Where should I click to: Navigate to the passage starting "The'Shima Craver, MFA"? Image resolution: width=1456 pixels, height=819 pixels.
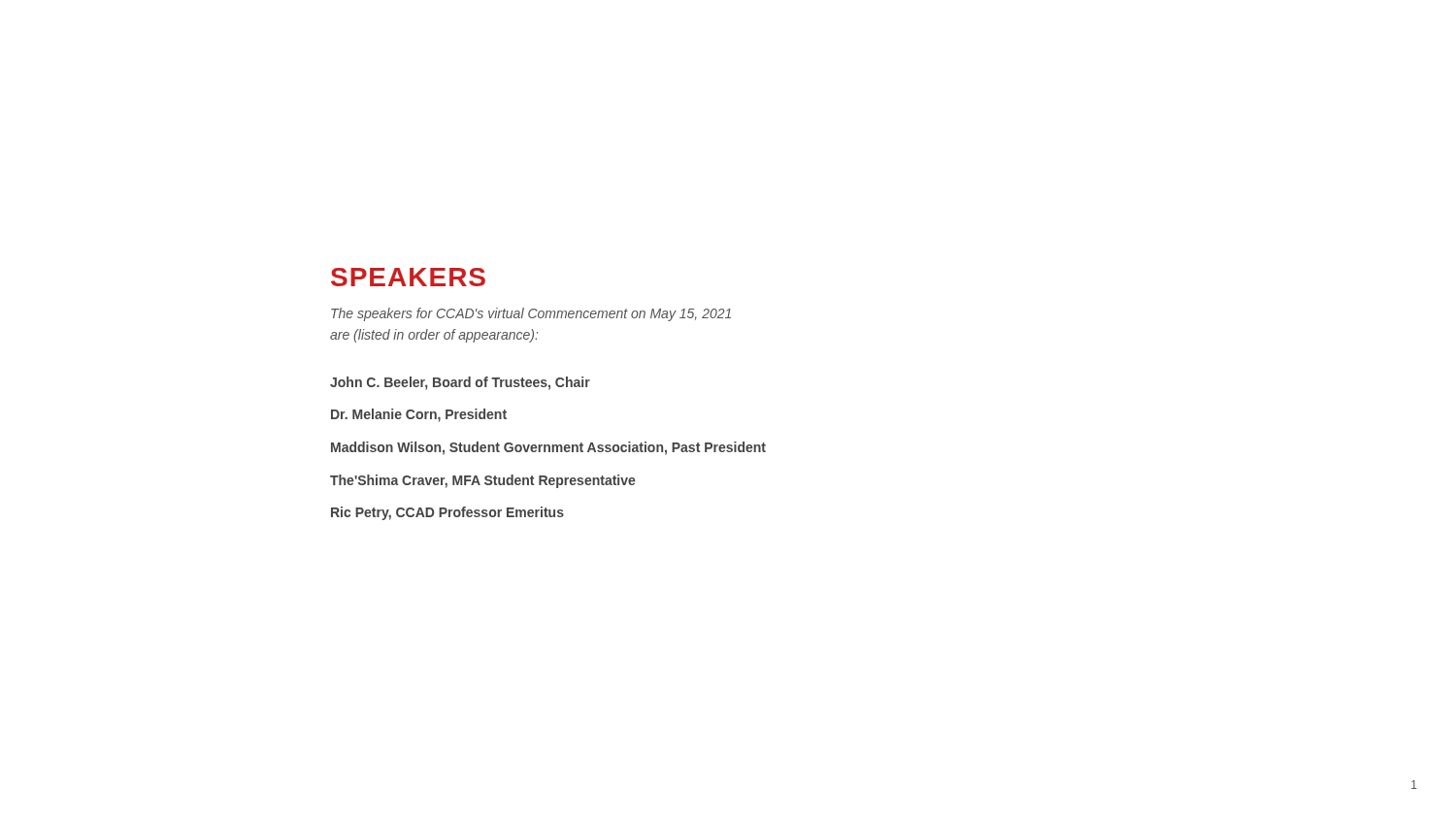coord(548,481)
